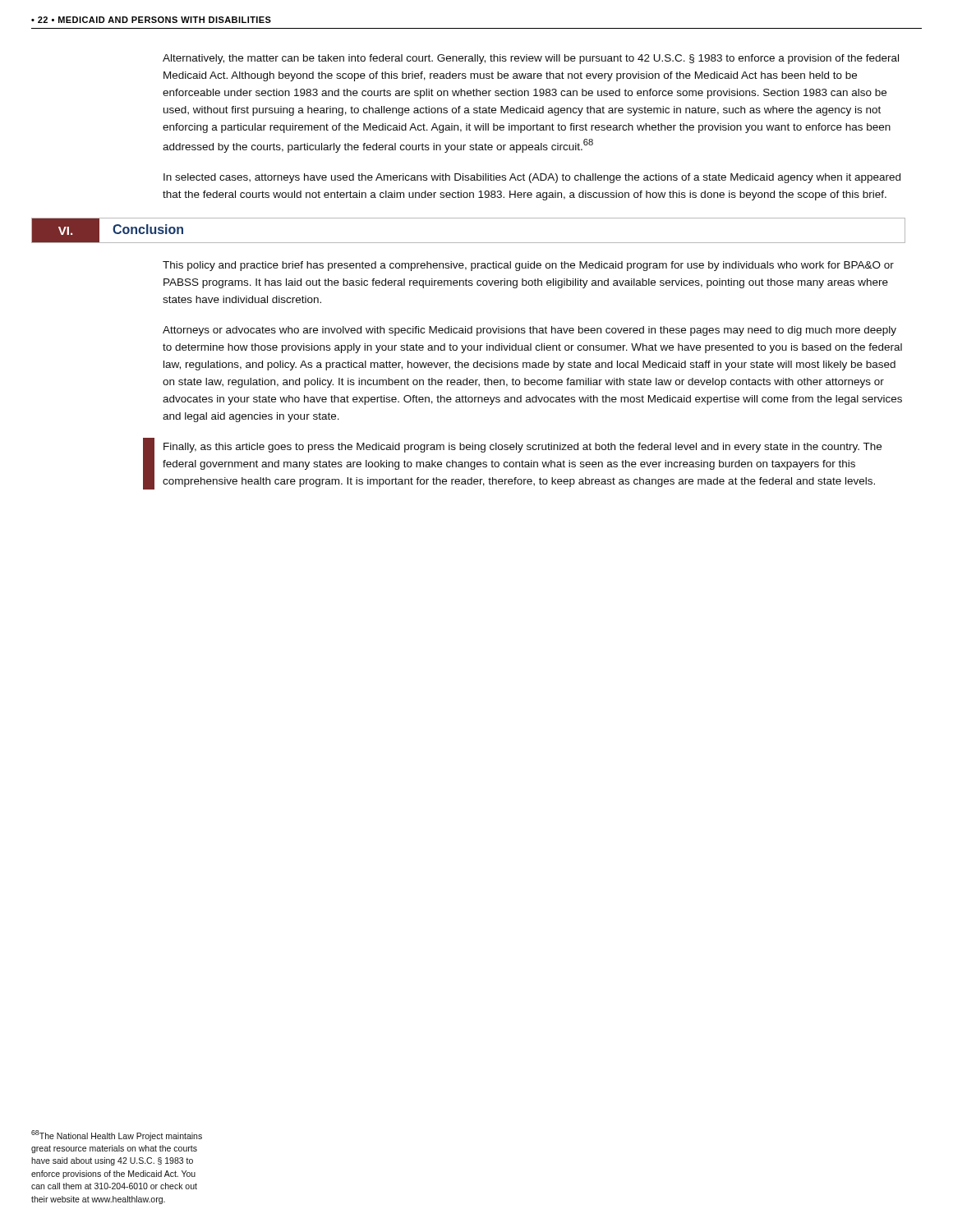Screen dimensions: 1232x953
Task: Find the footnote with the text "68The National Health Law"
Action: [120, 1167]
